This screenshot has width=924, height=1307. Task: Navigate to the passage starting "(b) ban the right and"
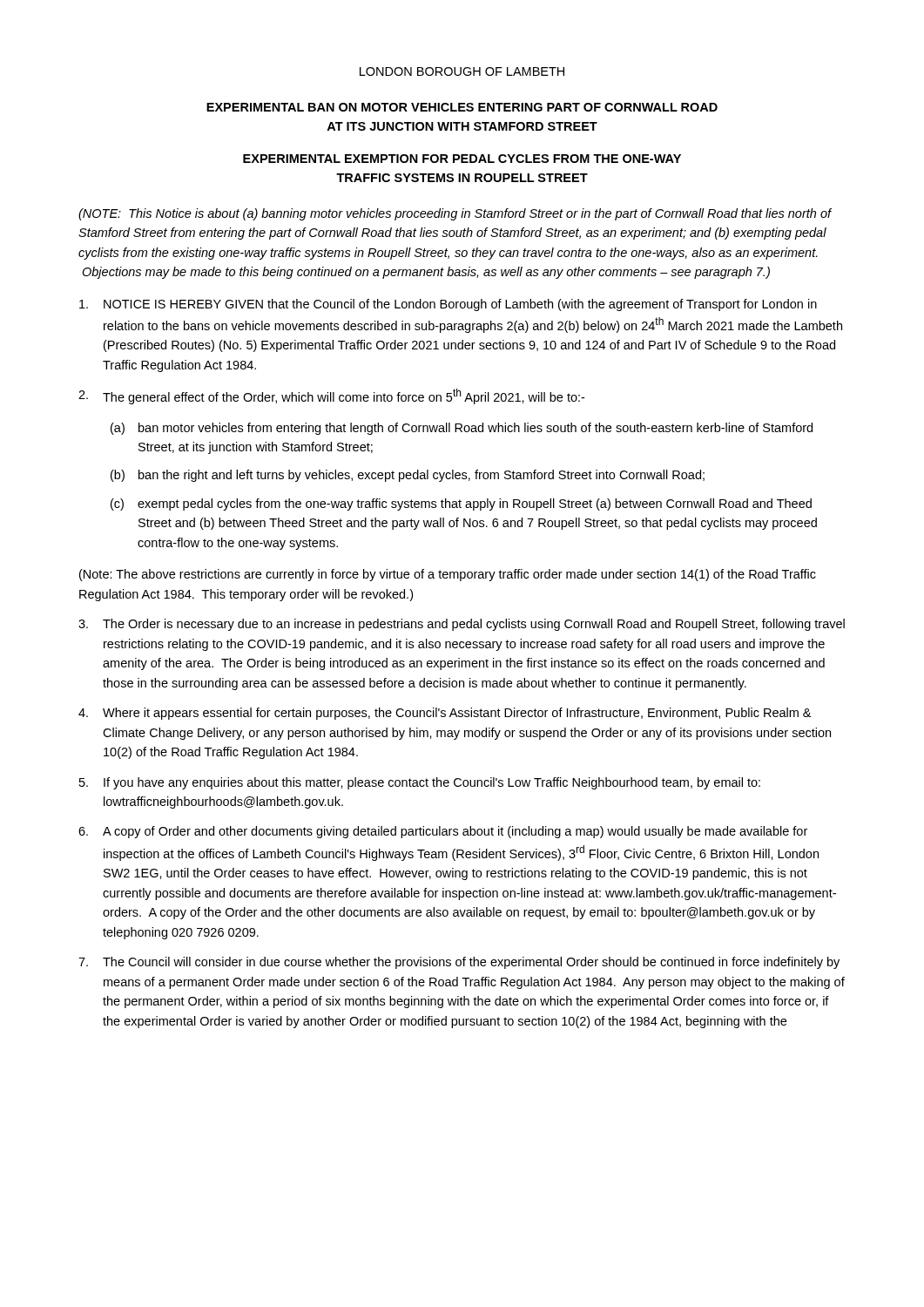pyautogui.click(x=478, y=475)
